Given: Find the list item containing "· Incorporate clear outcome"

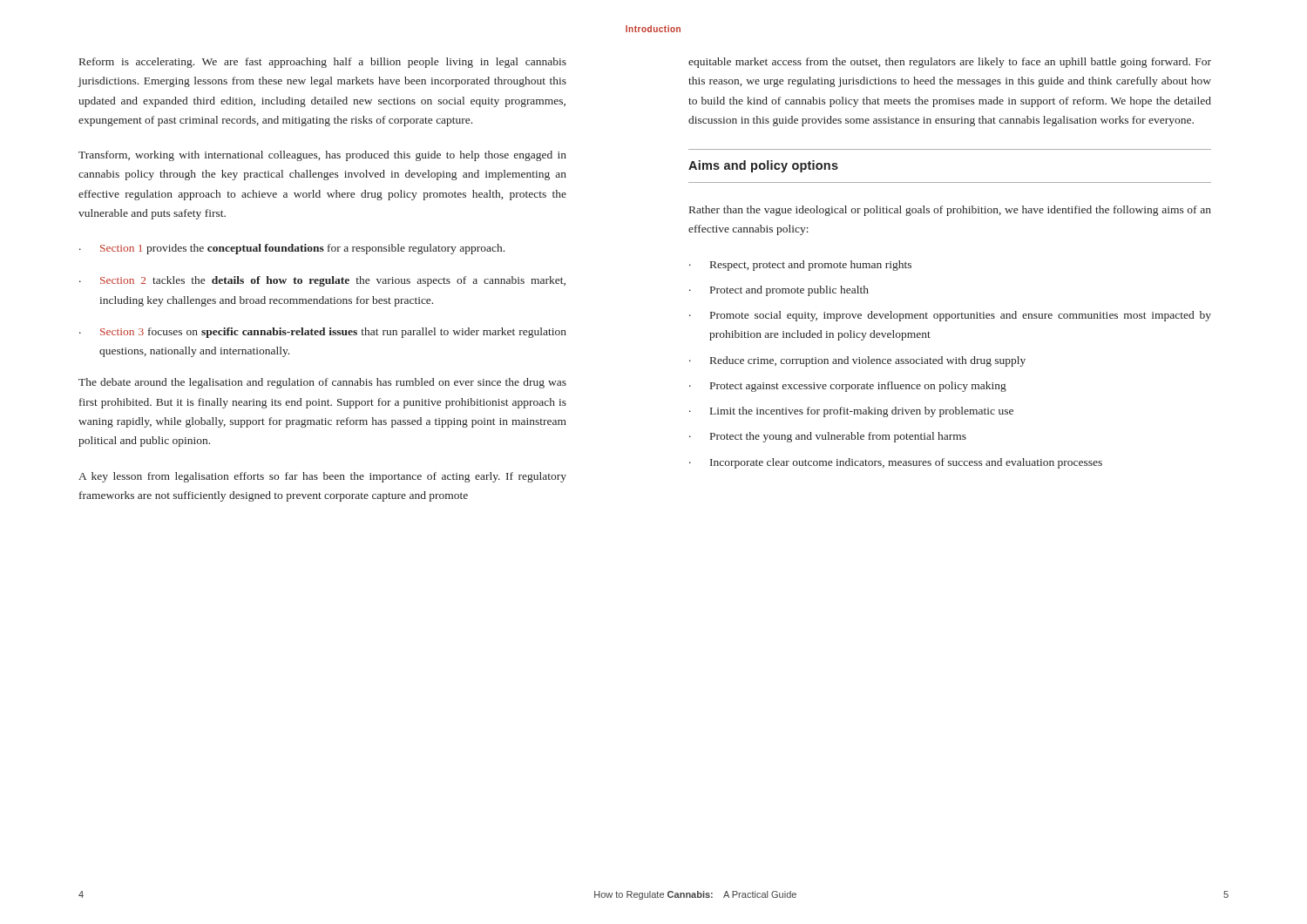Looking at the screenshot, I should pyautogui.click(x=950, y=462).
